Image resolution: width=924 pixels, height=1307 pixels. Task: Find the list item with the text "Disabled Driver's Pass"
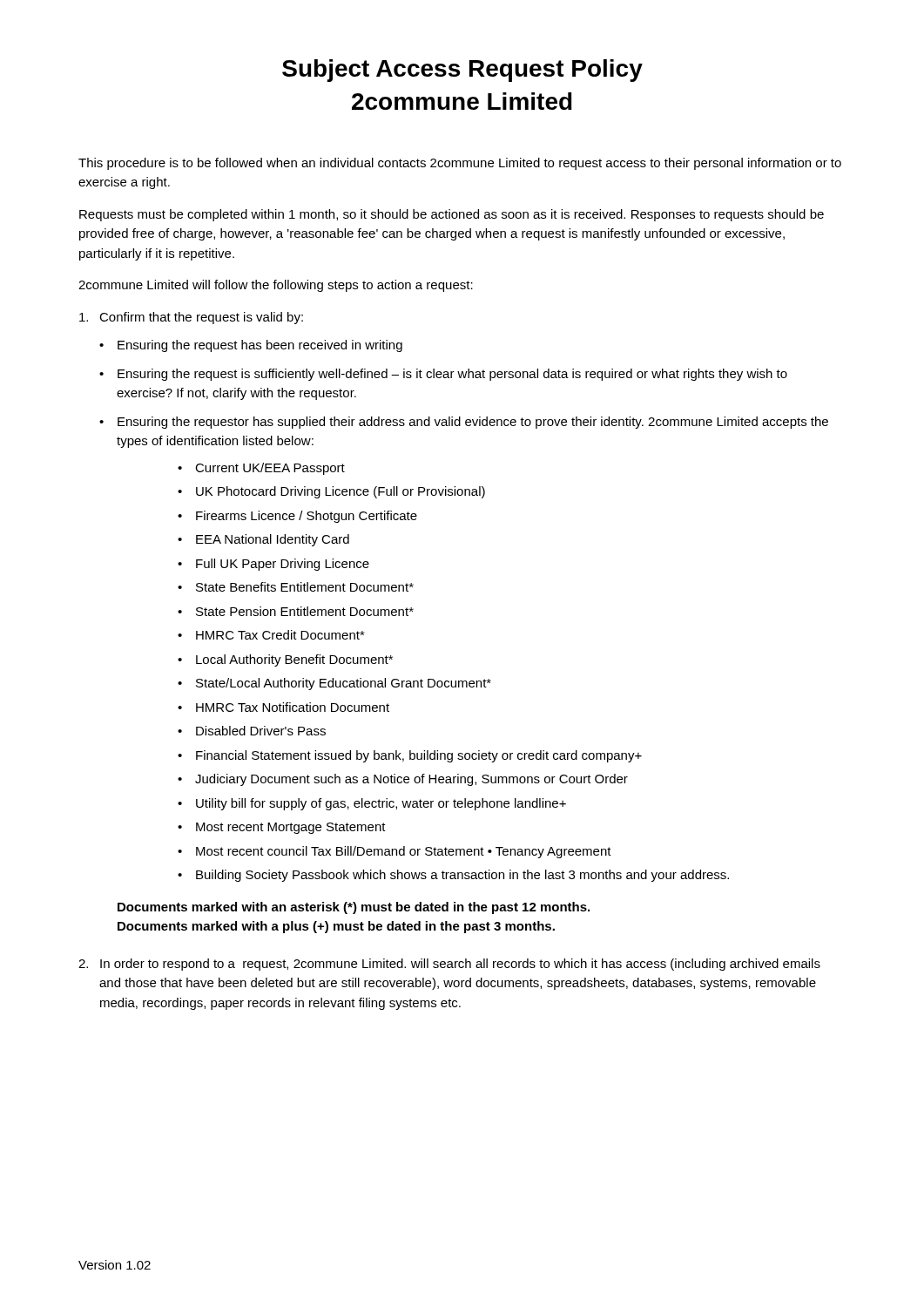coord(261,731)
